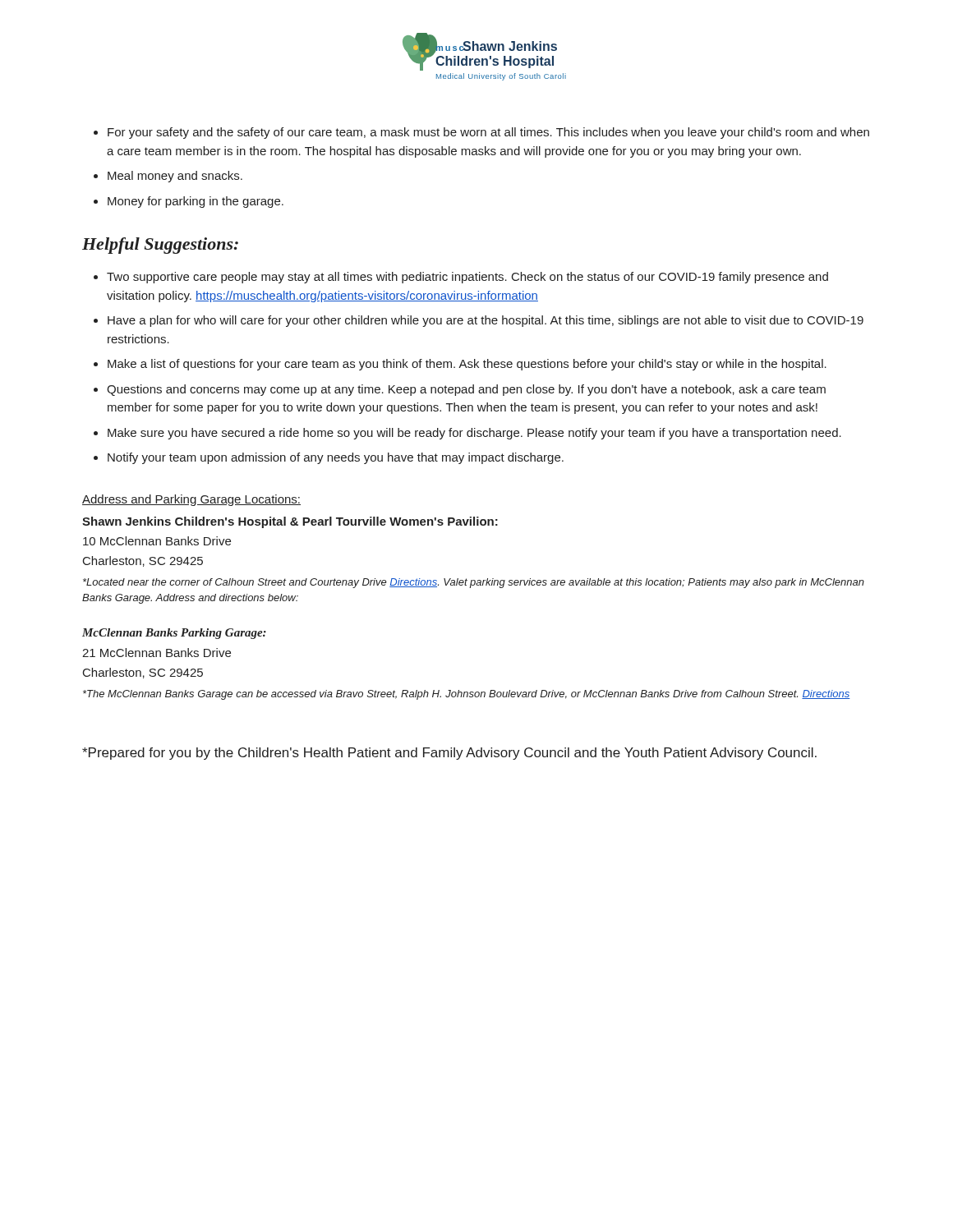Locate the block of text that opens with "Have a plan for who will care"

click(485, 329)
